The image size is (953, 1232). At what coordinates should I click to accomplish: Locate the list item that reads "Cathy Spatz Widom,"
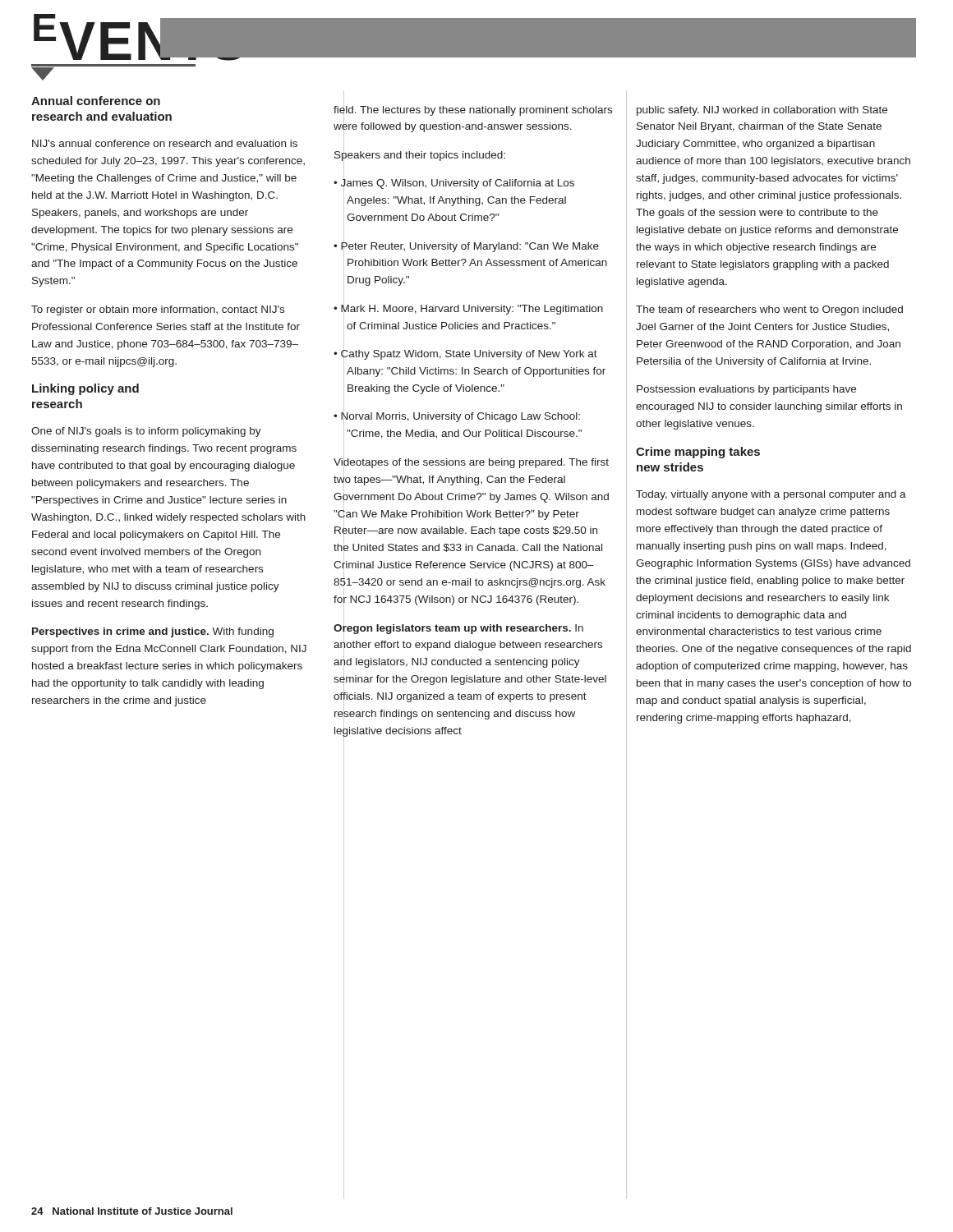tap(473, 372)
